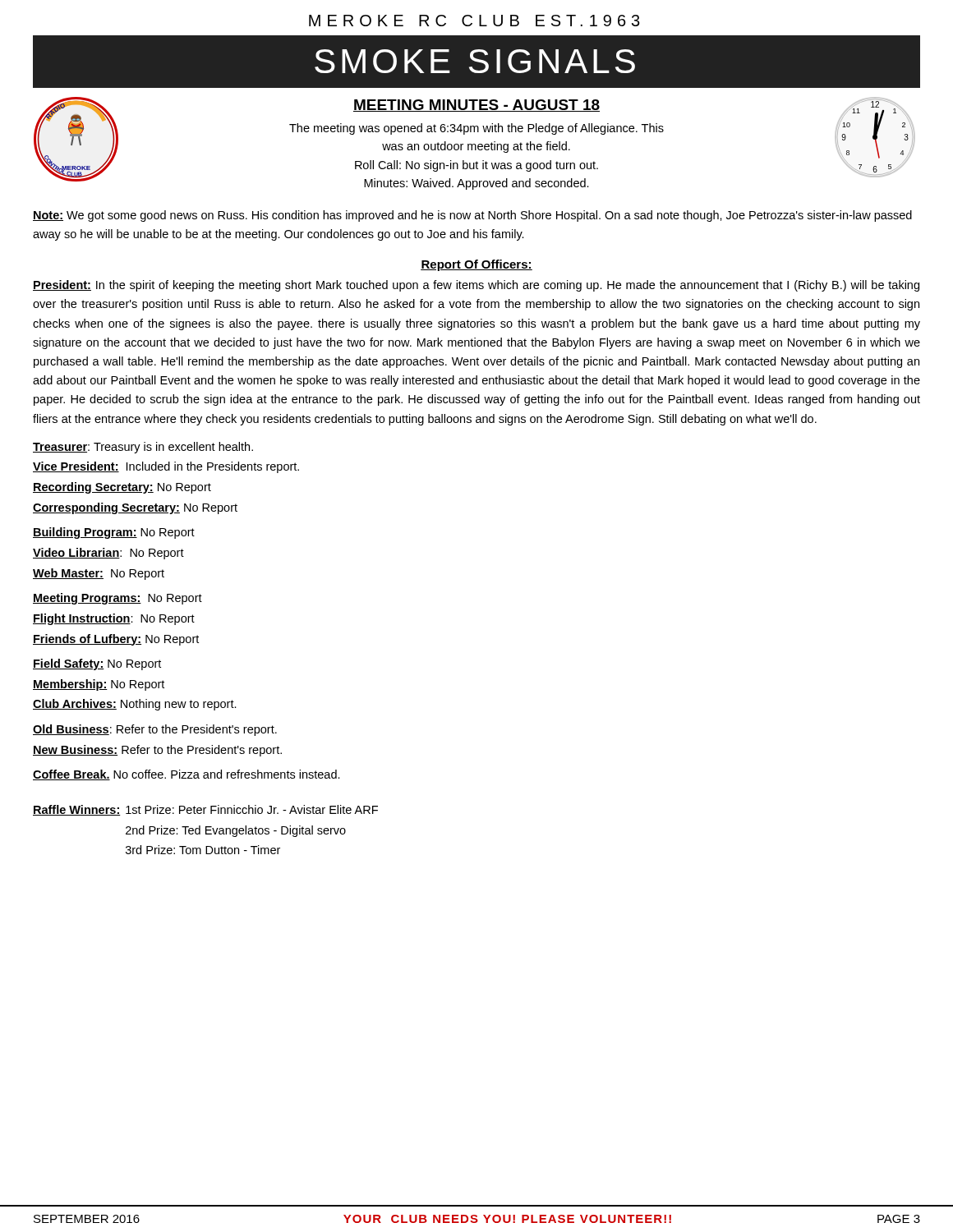Point to the text starting "Vice President: Included"

tap(167, 467)
